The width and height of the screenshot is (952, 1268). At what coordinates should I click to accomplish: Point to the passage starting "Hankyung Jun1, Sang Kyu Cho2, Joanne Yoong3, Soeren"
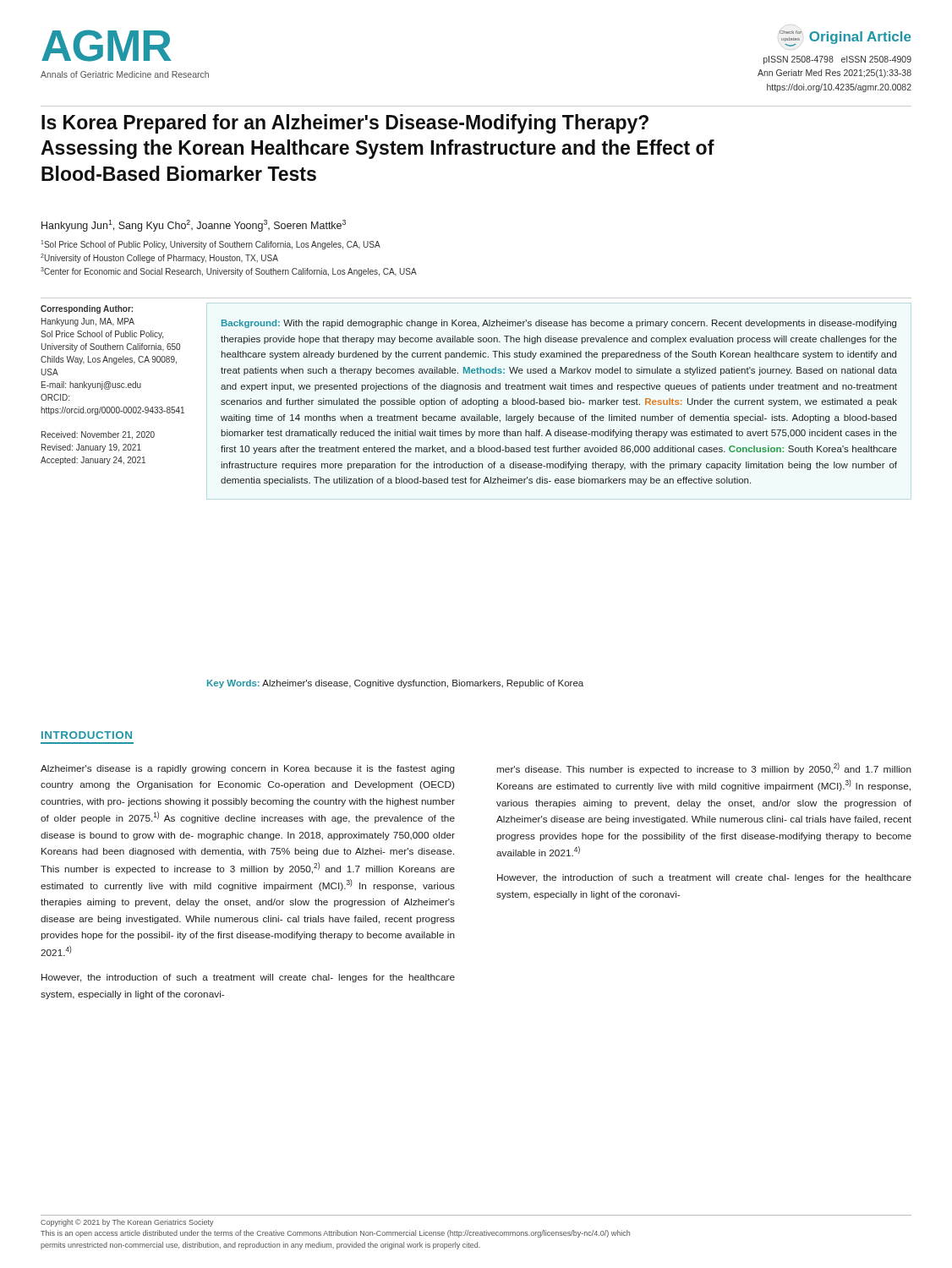coord(194,226)
